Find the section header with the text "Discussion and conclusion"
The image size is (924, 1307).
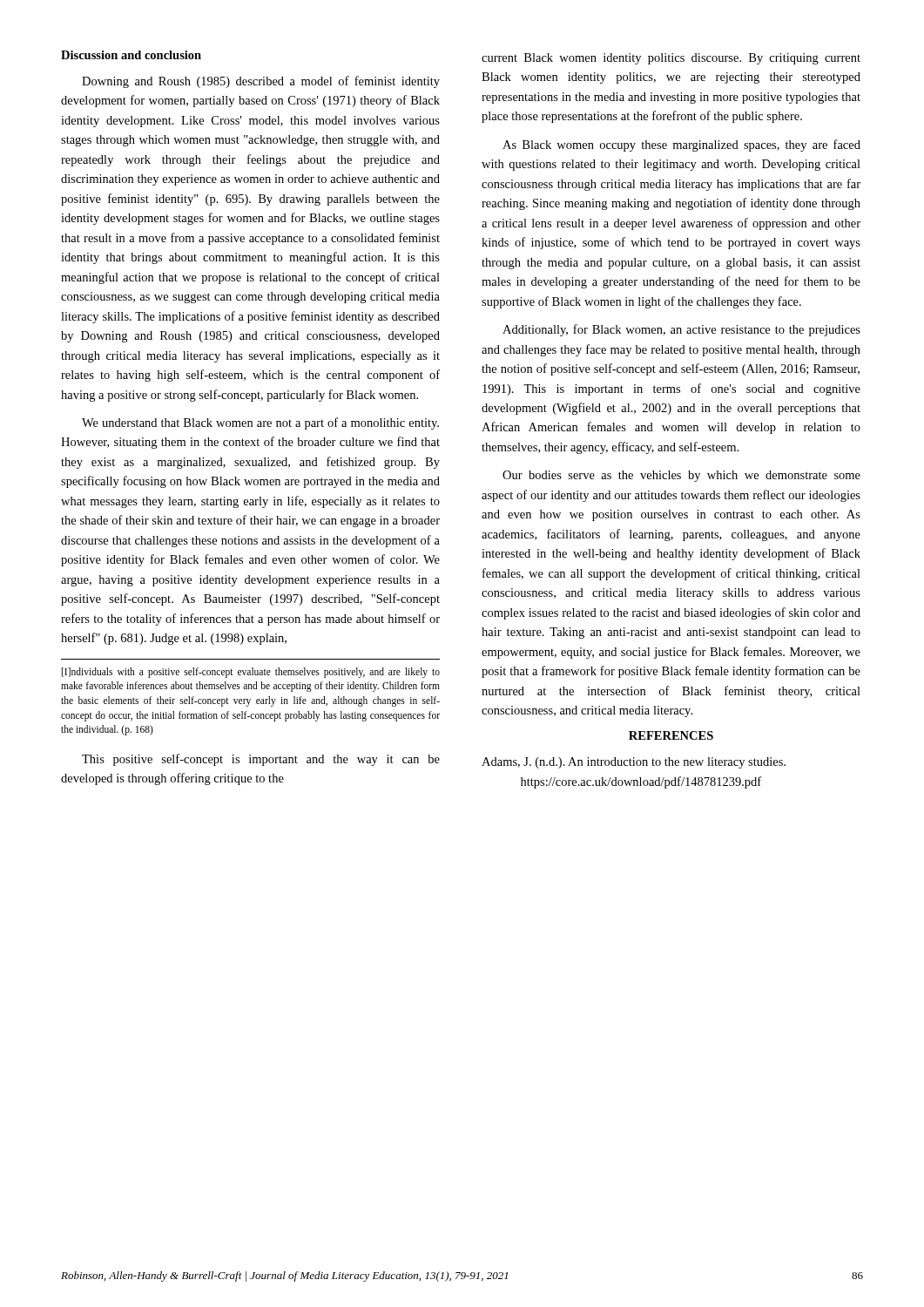pos(131,55)
